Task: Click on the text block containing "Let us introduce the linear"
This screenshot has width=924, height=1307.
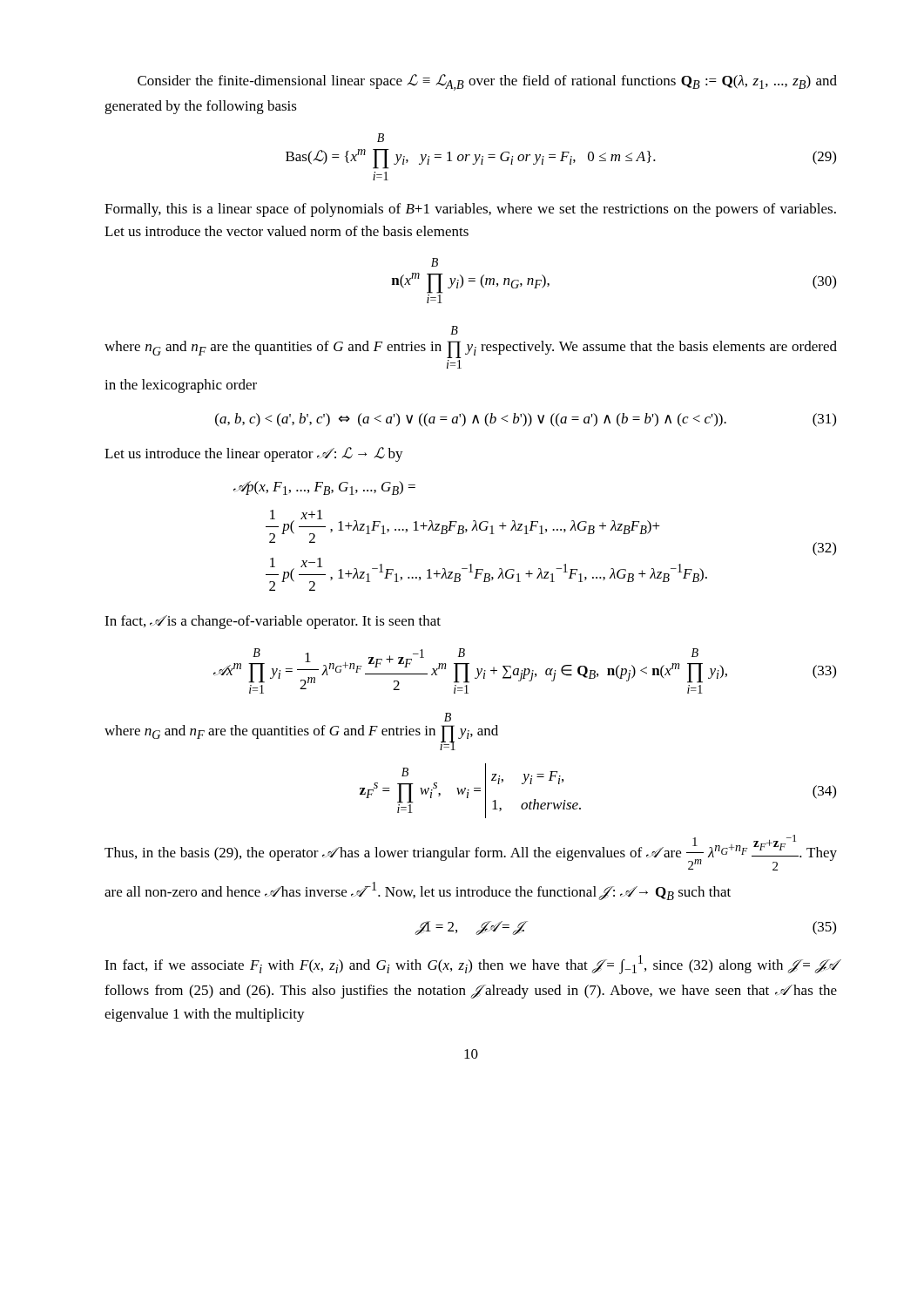Action: [254, 453]
